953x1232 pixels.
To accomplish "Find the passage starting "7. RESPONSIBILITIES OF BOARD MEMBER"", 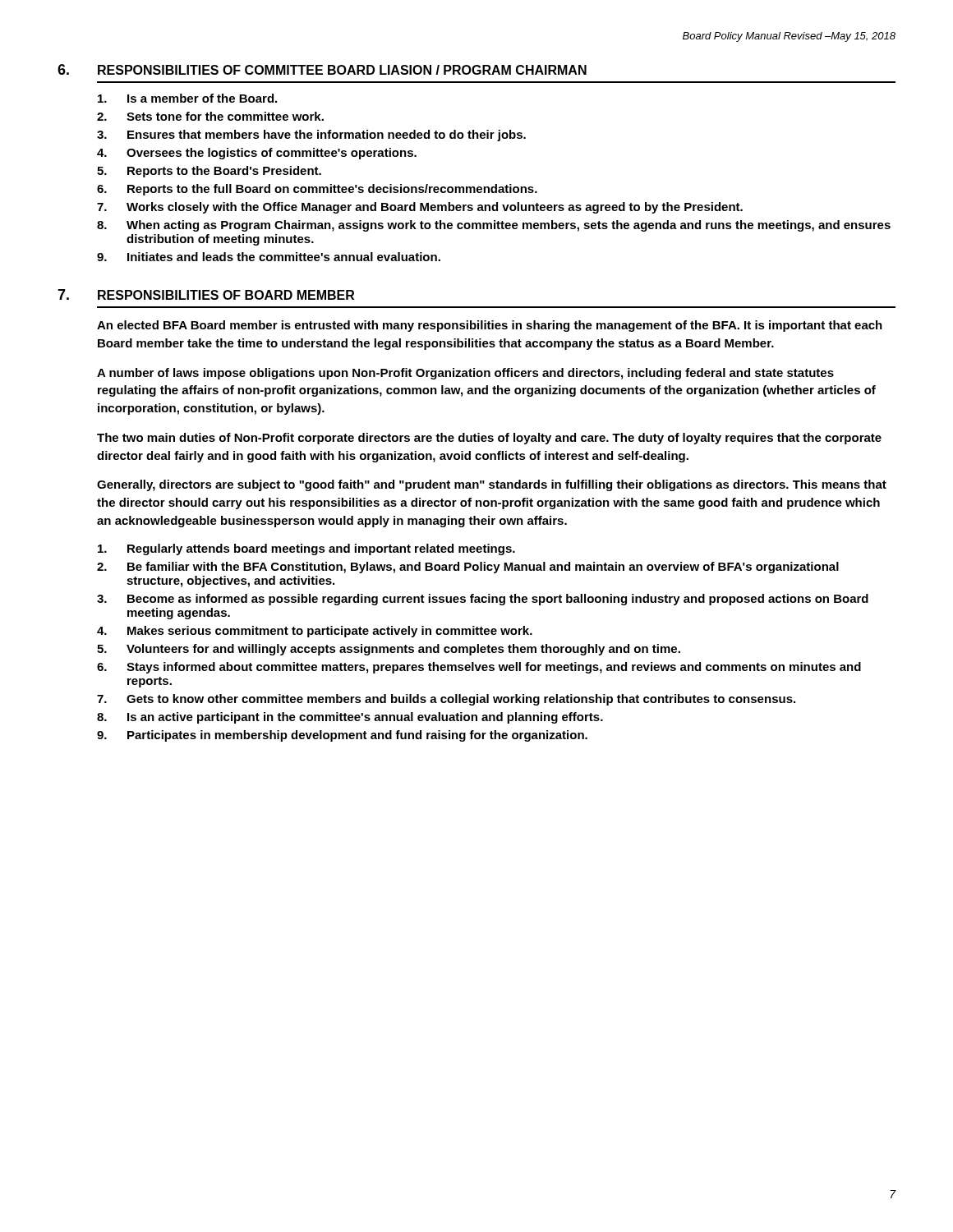I will [x=476, y=297].
